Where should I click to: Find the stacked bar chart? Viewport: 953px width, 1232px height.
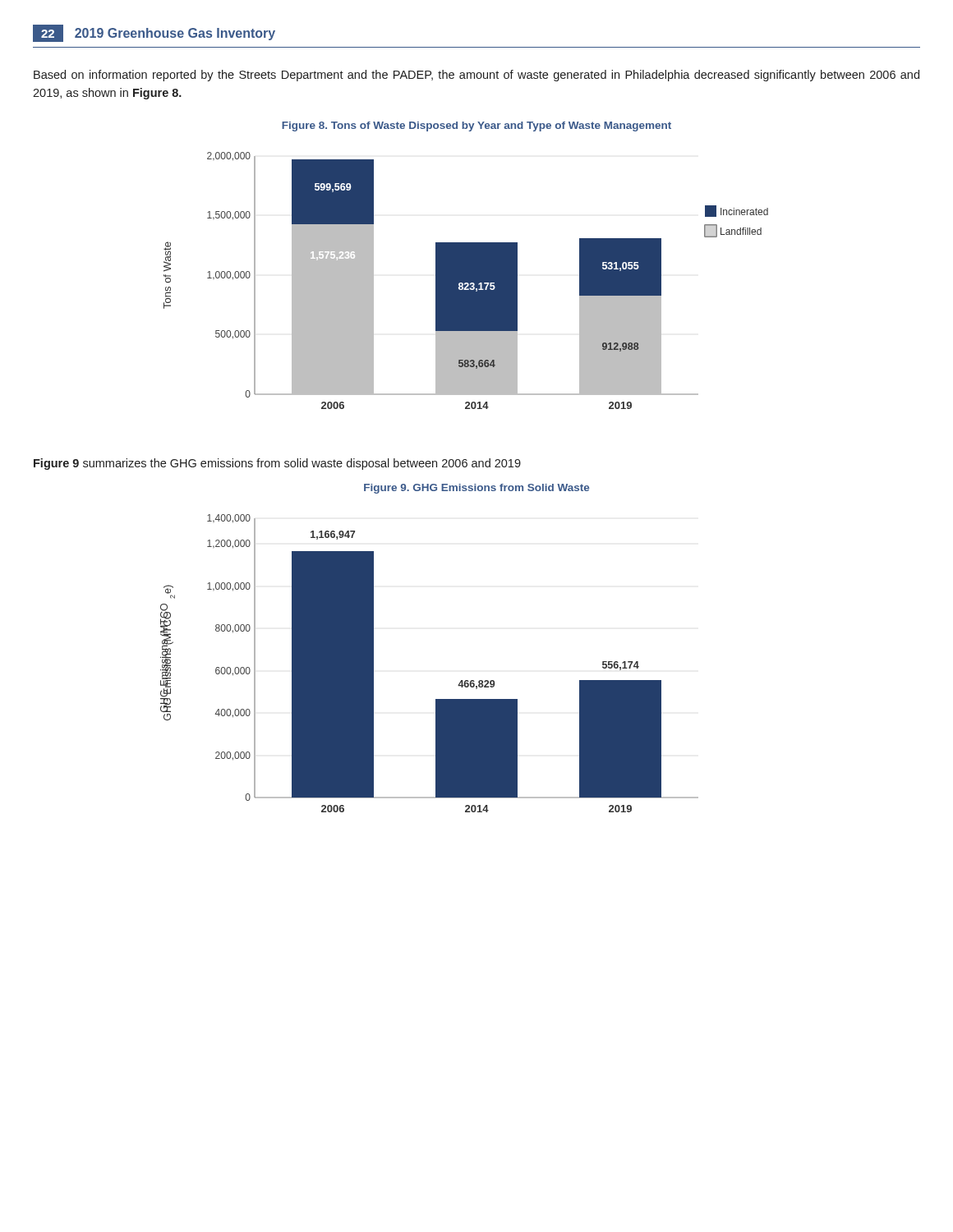[476, 292]
